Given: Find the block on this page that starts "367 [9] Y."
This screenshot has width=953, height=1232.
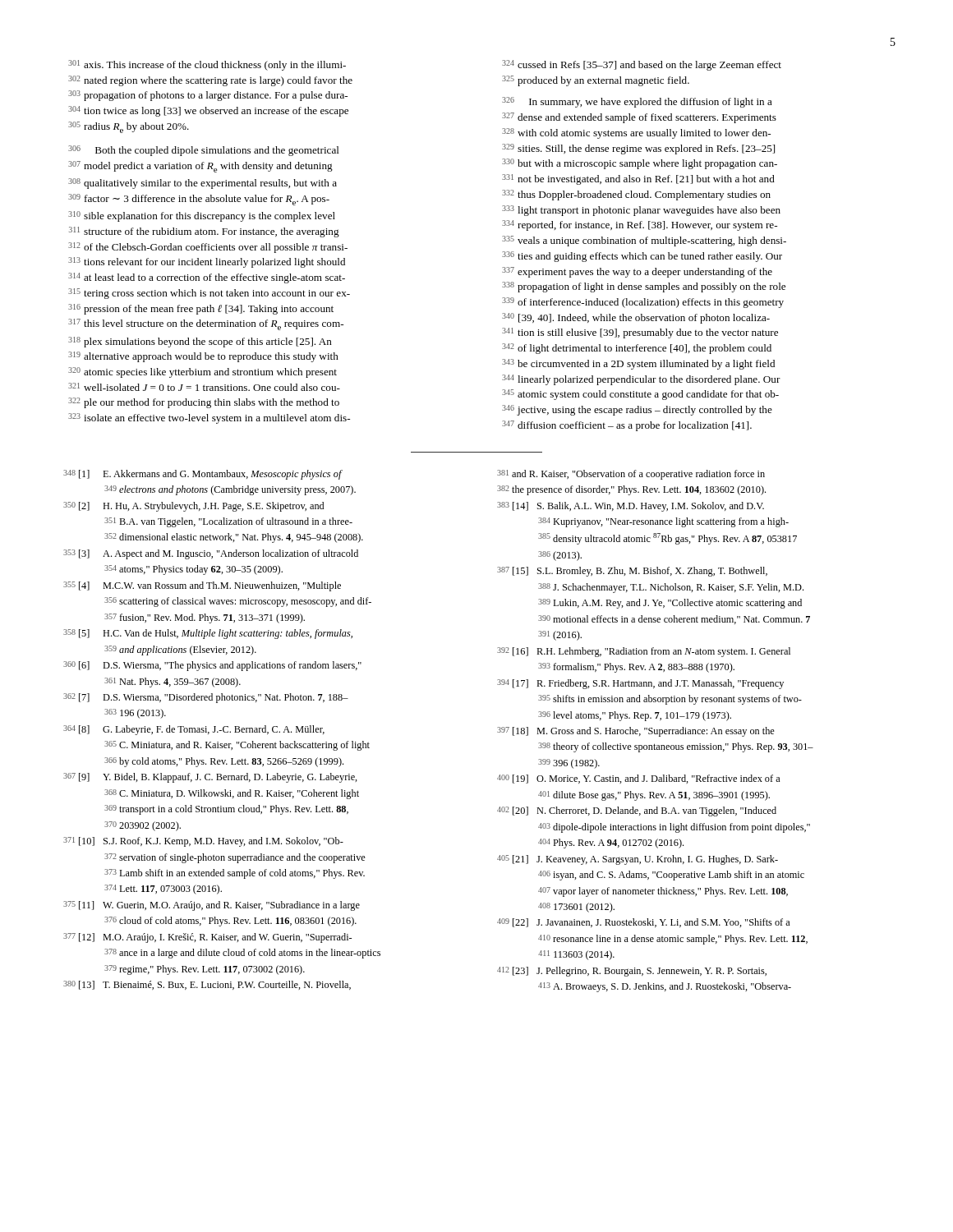Looking at the screenshot, I should point(208,778).
